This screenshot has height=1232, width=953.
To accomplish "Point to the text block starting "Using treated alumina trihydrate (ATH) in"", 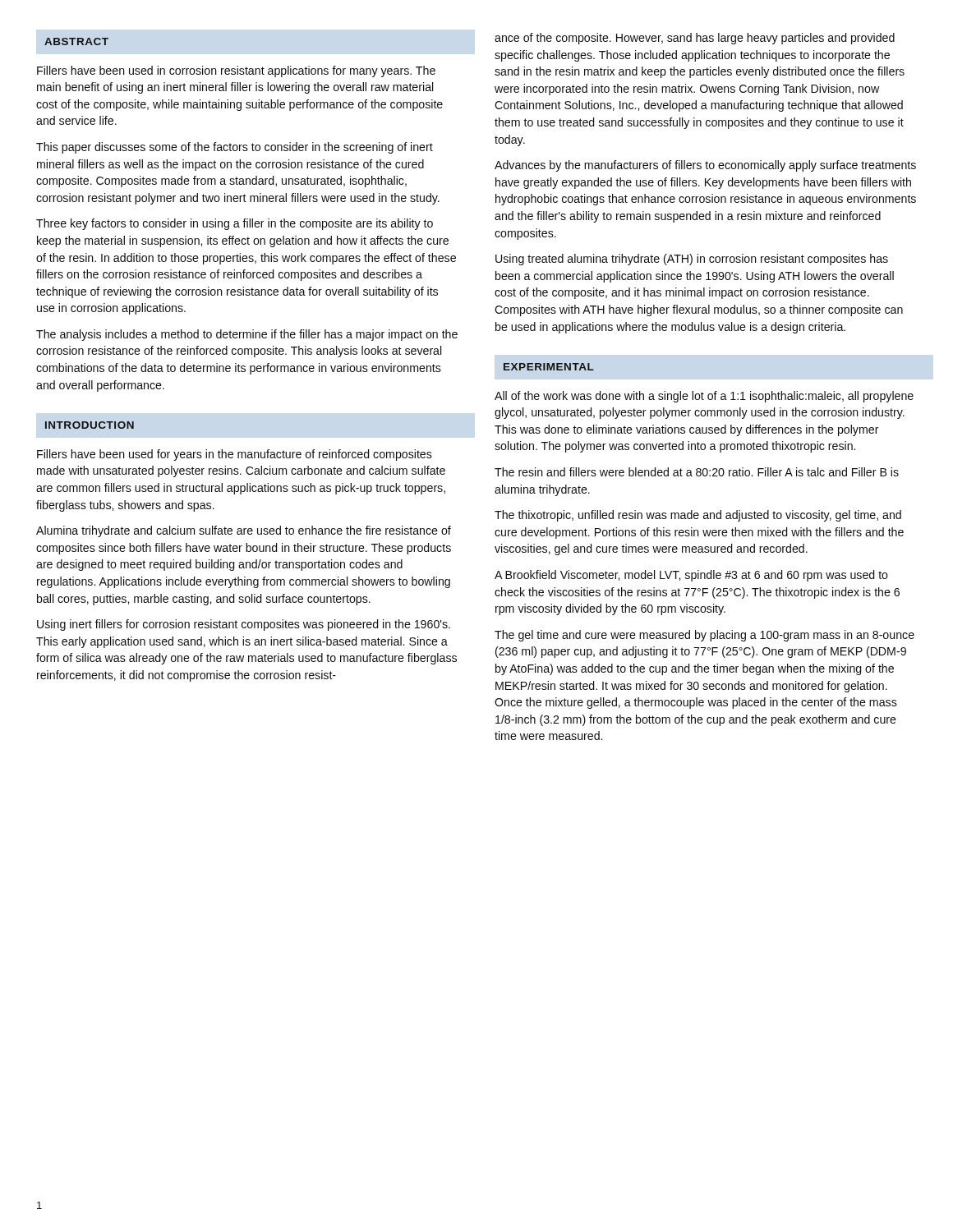I will click(x=699, y=293).
